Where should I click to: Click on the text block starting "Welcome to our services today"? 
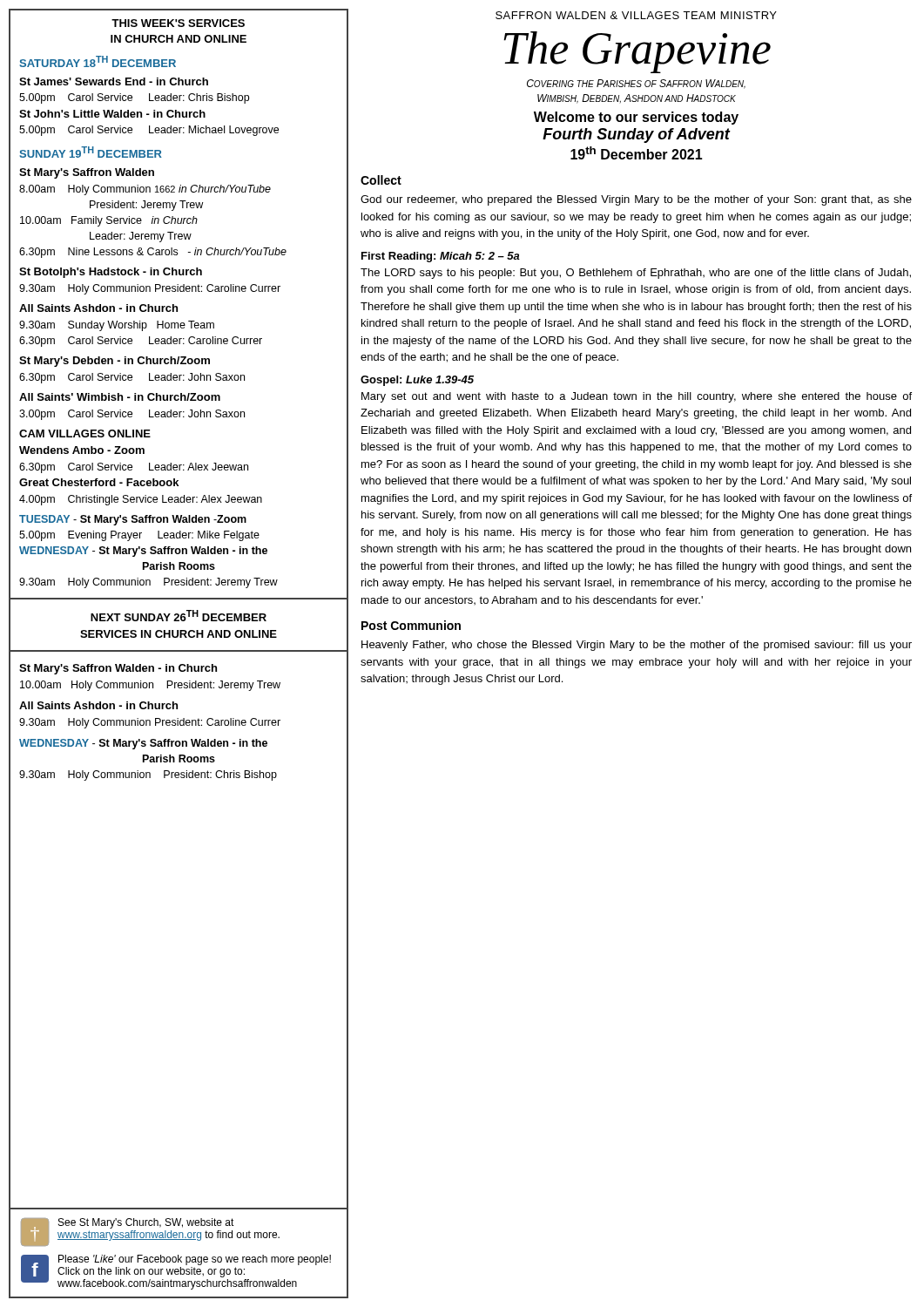[x=636, y=117]
